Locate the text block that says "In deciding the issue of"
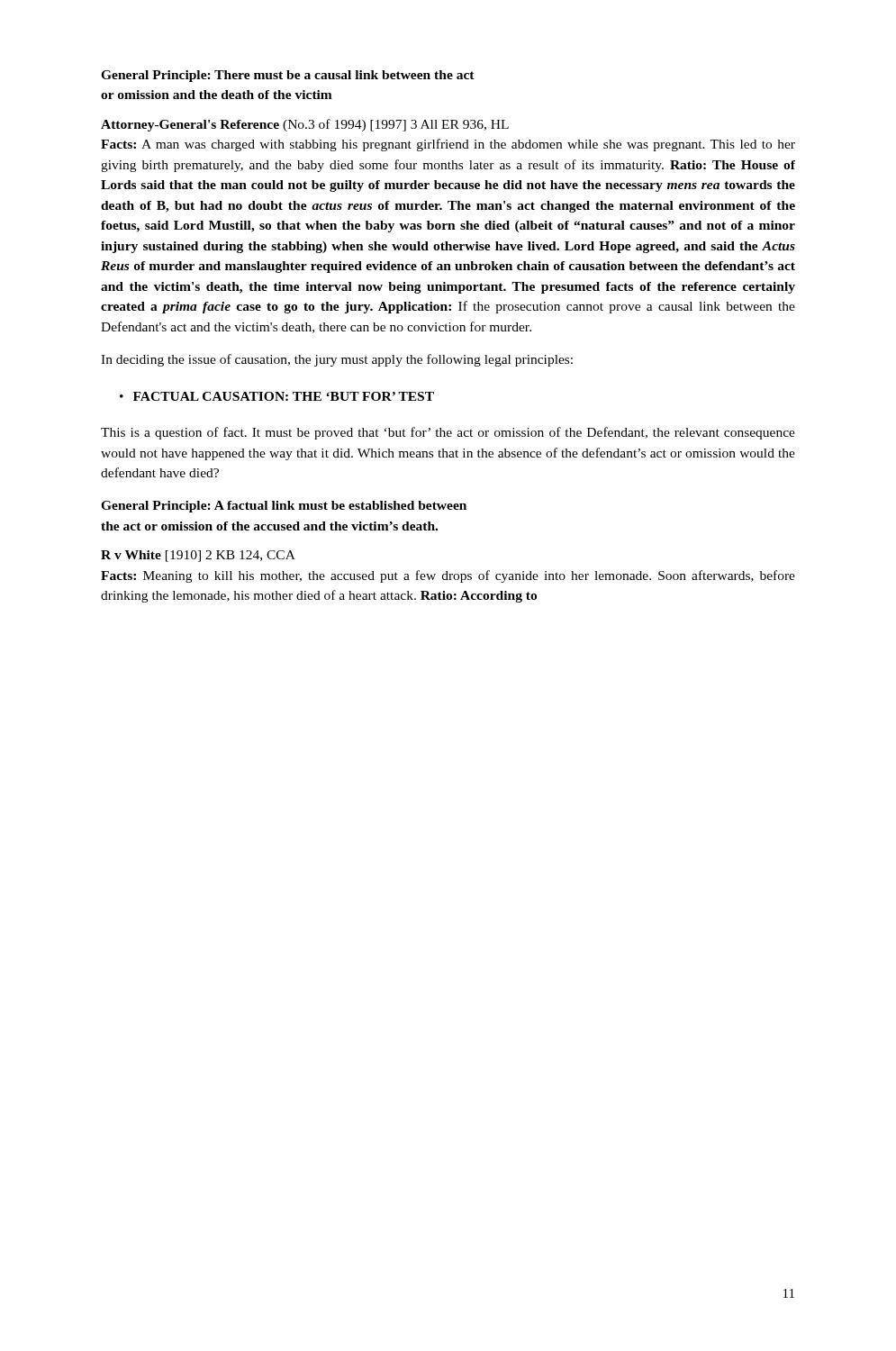Image resolution: width=896 pixels, height=1351 pixels. pyautogui.click(x=337, y=359)
